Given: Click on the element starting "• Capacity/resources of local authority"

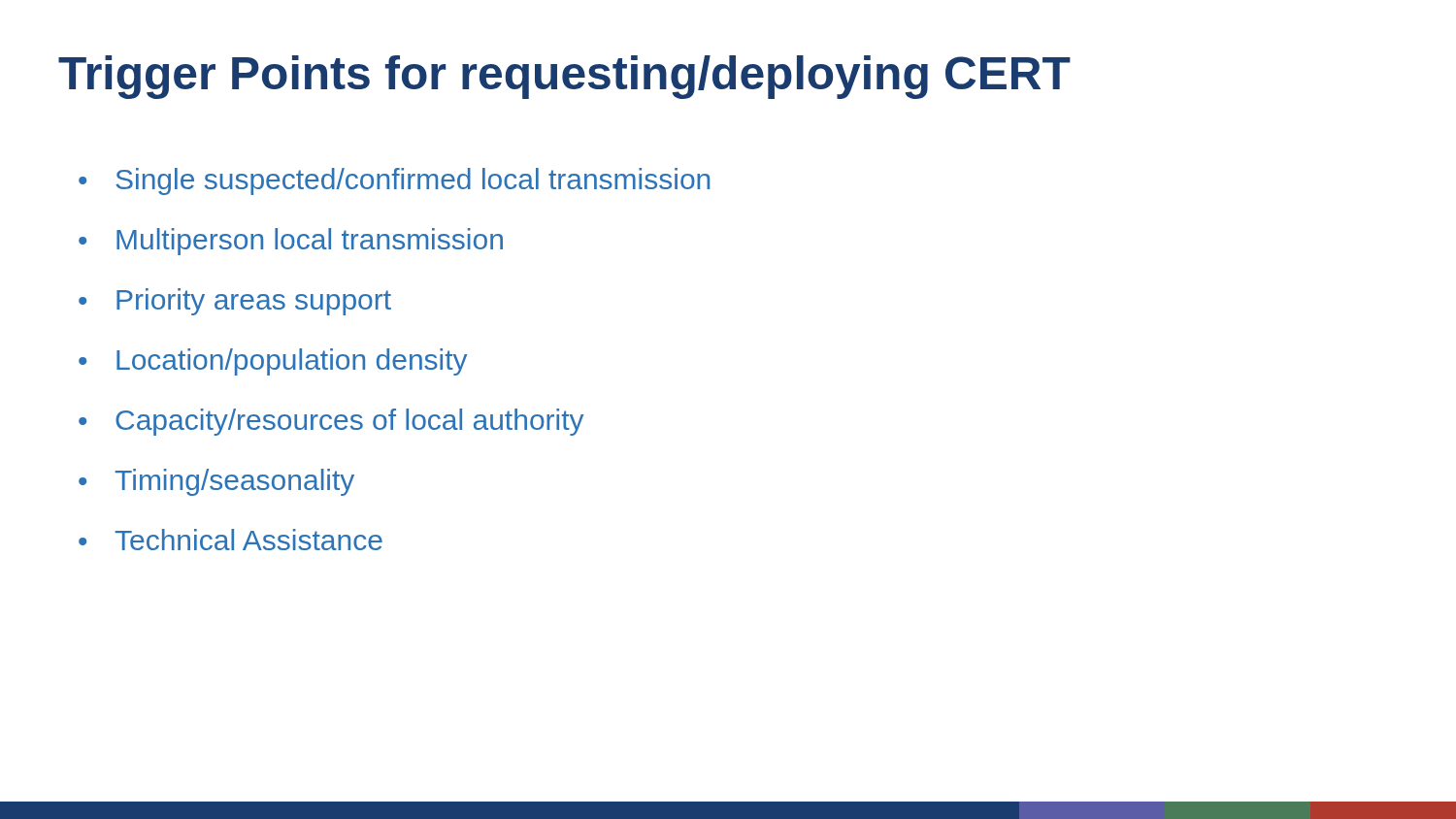Looking at the screenshot, I should pos(331,420).
